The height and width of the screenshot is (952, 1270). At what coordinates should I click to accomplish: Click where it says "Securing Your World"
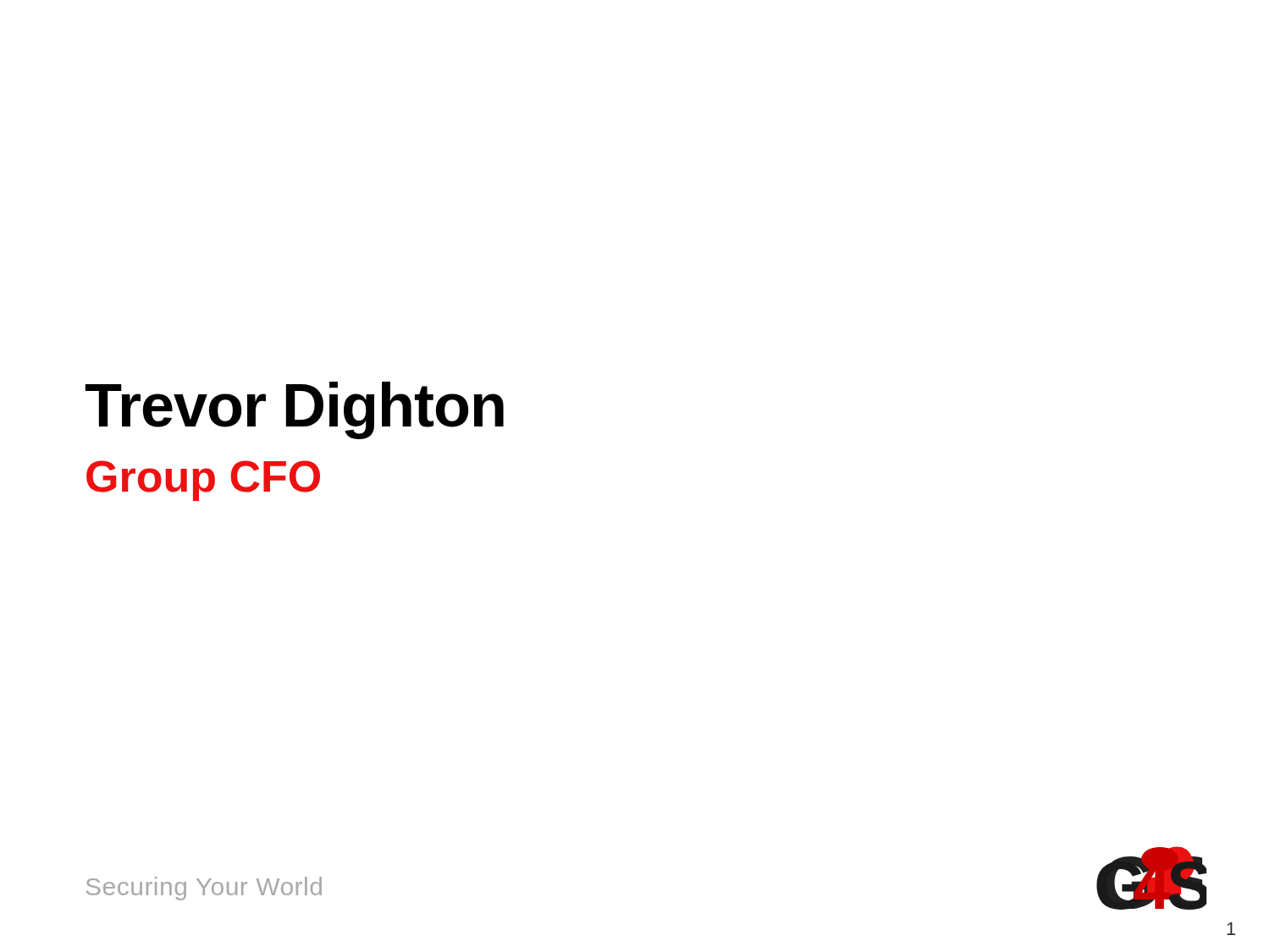pos(204,886)
